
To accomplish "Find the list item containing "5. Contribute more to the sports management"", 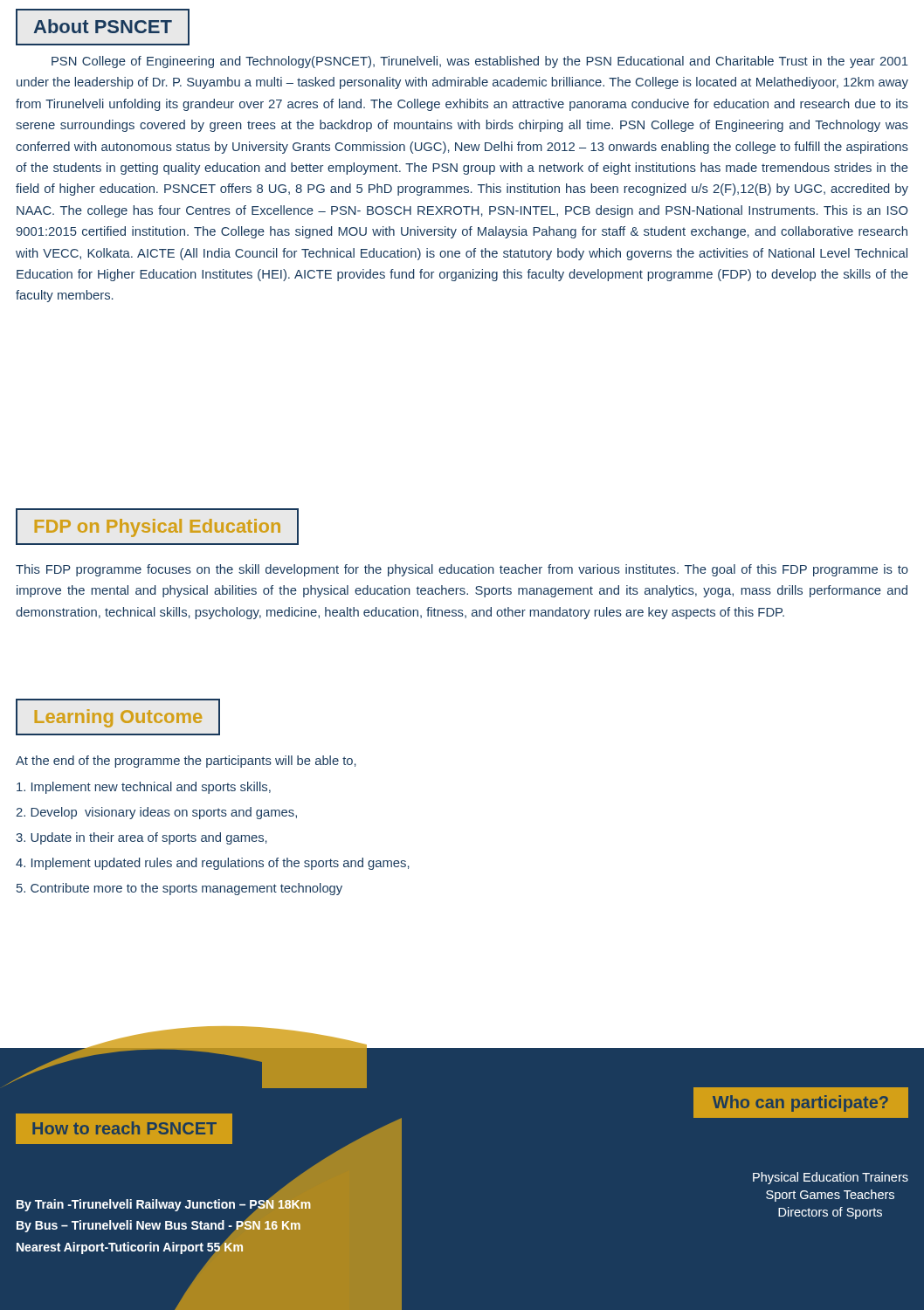I will (179, 888).
